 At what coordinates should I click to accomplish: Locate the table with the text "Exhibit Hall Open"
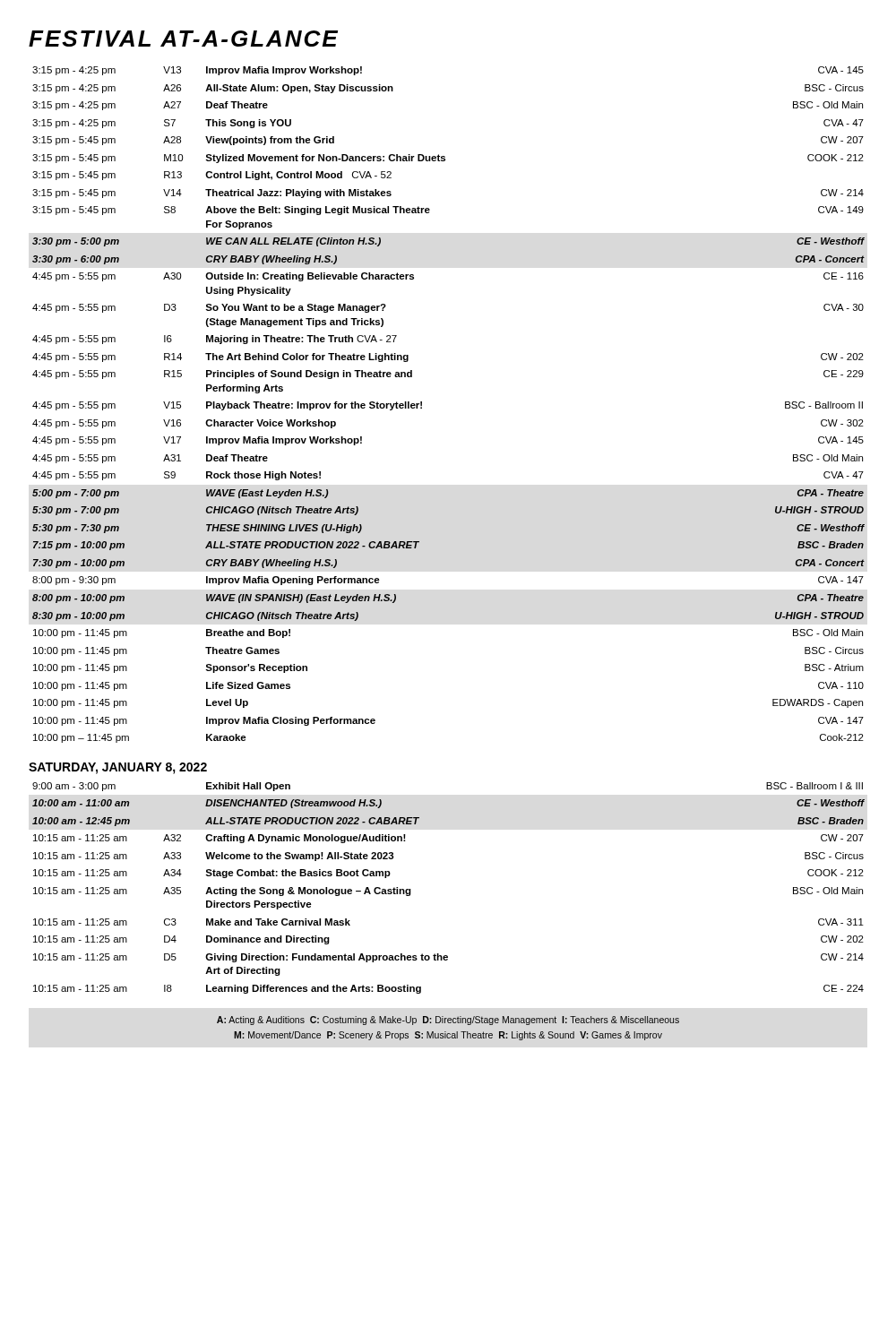point(448,887)
